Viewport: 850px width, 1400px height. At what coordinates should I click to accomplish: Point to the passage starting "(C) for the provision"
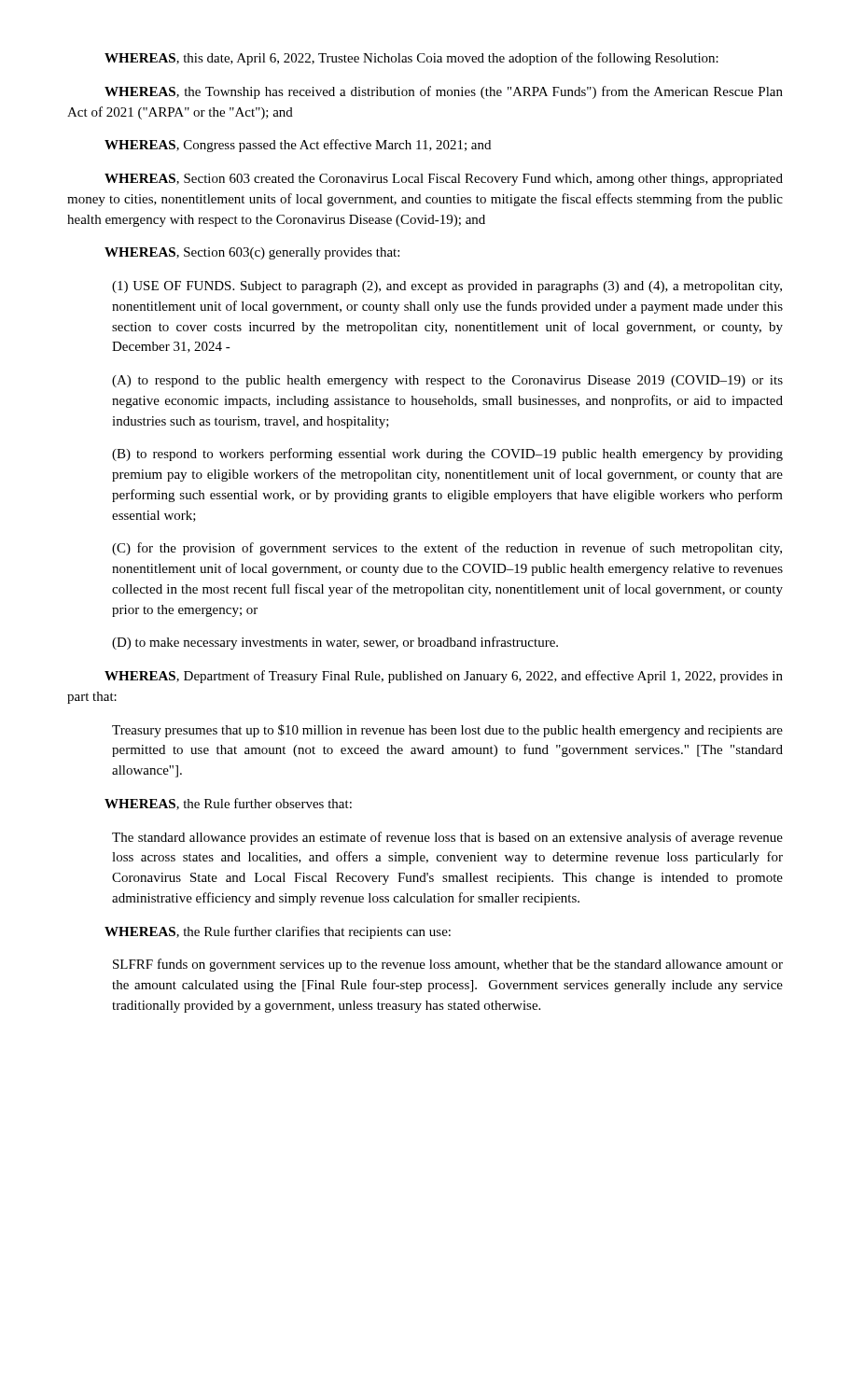(x=447, y=579)
